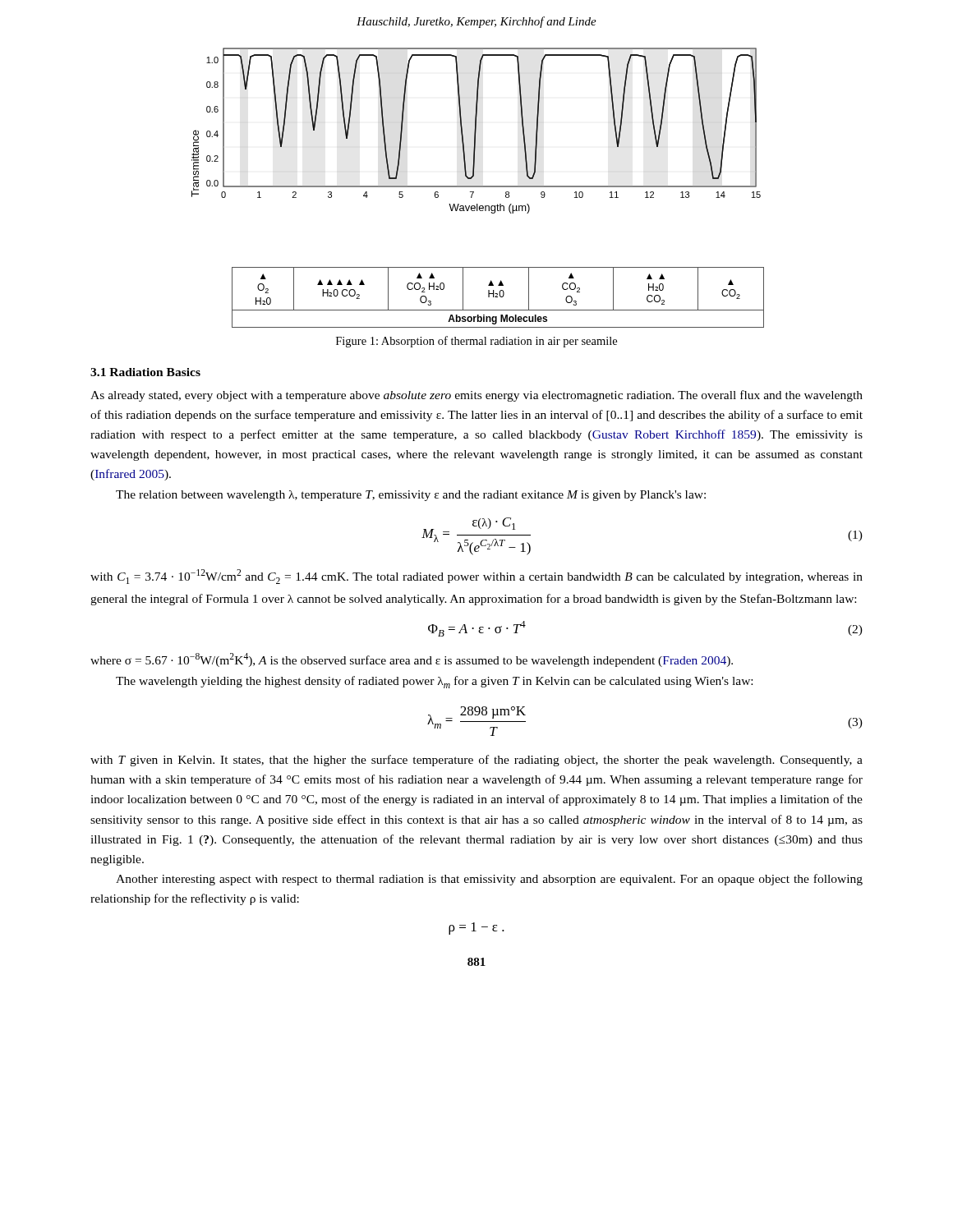
Task: Locate the text "λm = 2898 µm°K T (3)"
Action: [493, 722]
